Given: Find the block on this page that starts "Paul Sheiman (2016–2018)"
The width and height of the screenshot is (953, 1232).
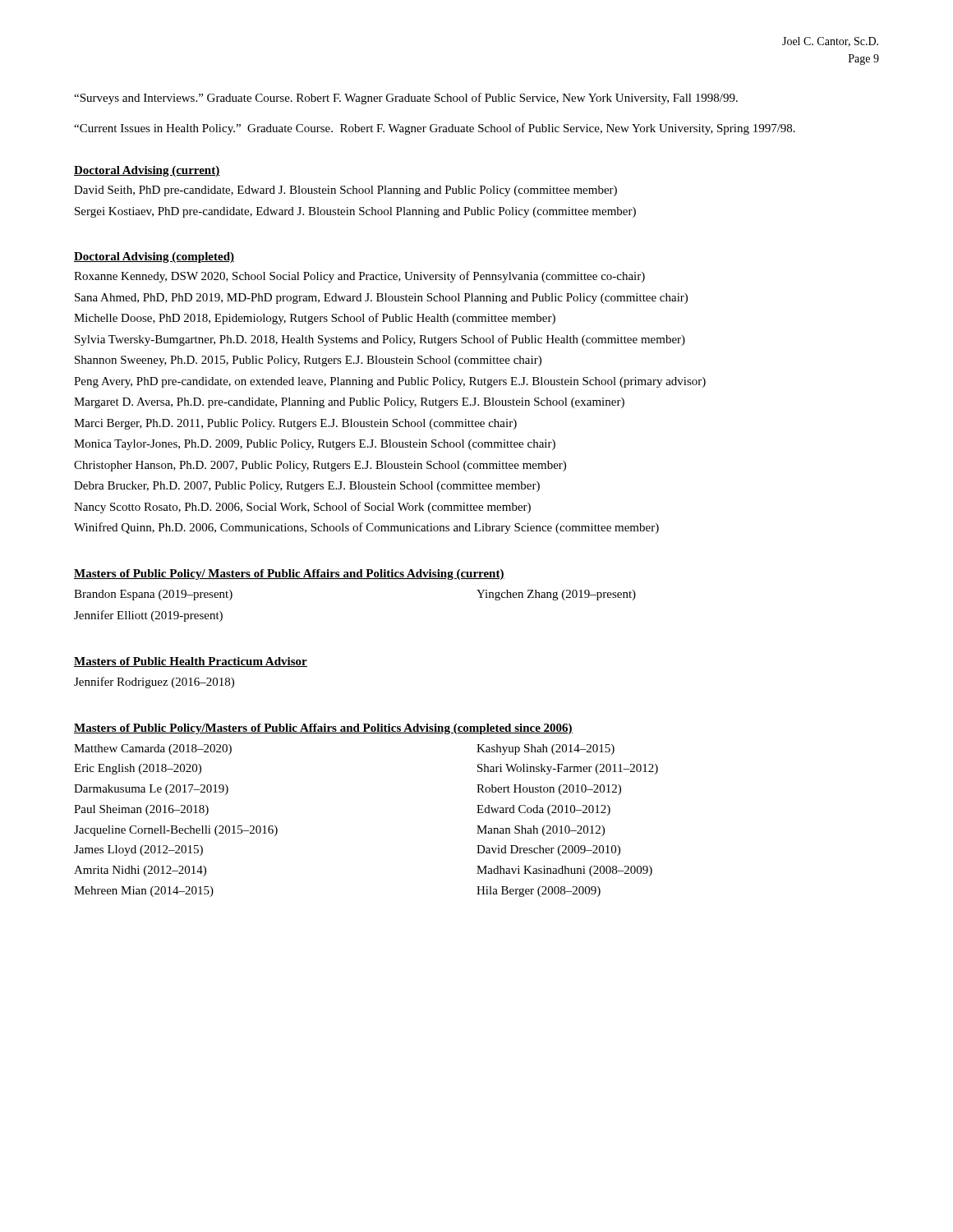Looking at the screenshot, I should 476,809.
